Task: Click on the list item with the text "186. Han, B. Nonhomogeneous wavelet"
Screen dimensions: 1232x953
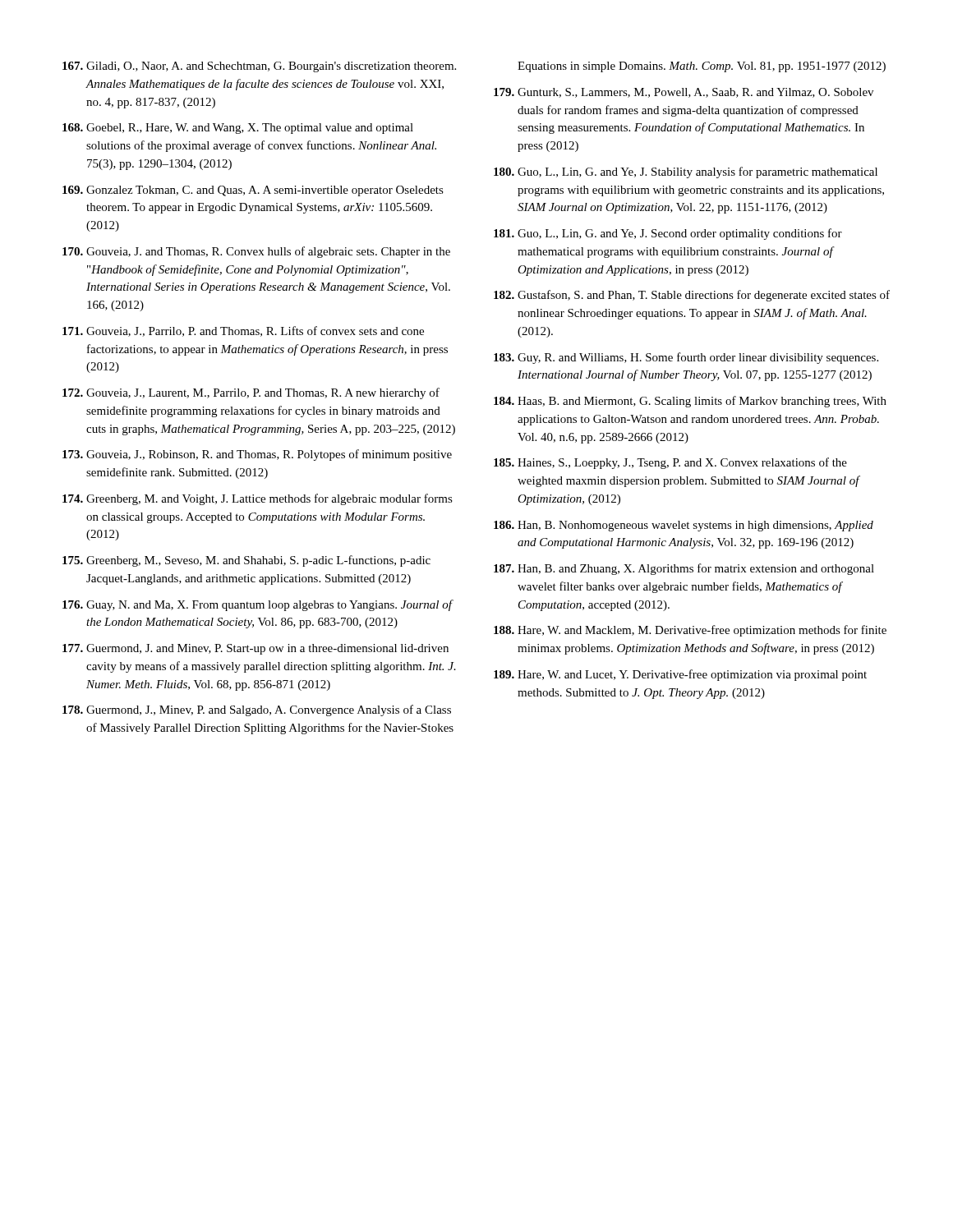Action: point(692,534)
